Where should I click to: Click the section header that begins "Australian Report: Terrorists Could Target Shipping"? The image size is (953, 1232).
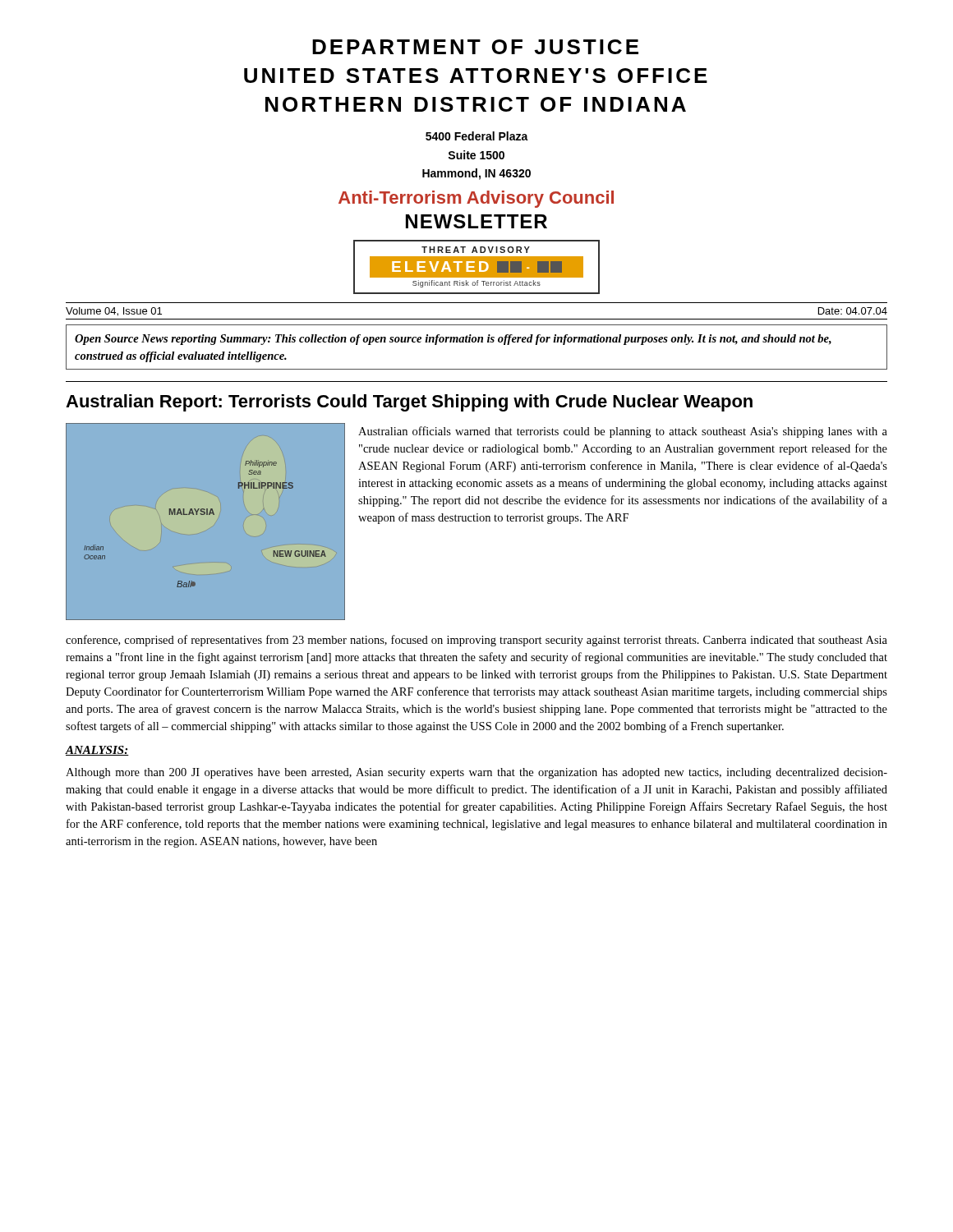pos(410,401)
